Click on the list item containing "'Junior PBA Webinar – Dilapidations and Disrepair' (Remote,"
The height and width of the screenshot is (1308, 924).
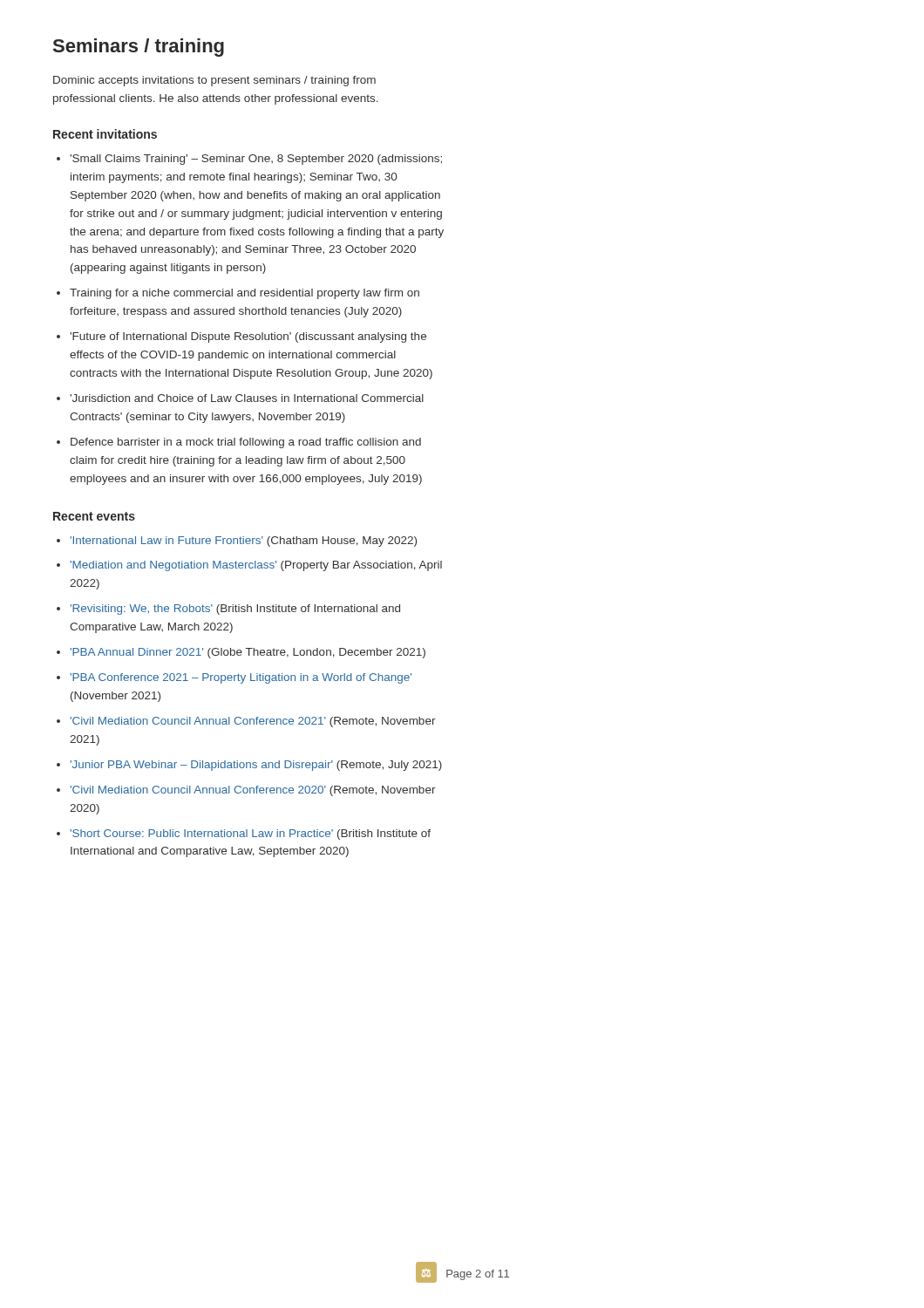pyautogui.click(x=256, y=764)
